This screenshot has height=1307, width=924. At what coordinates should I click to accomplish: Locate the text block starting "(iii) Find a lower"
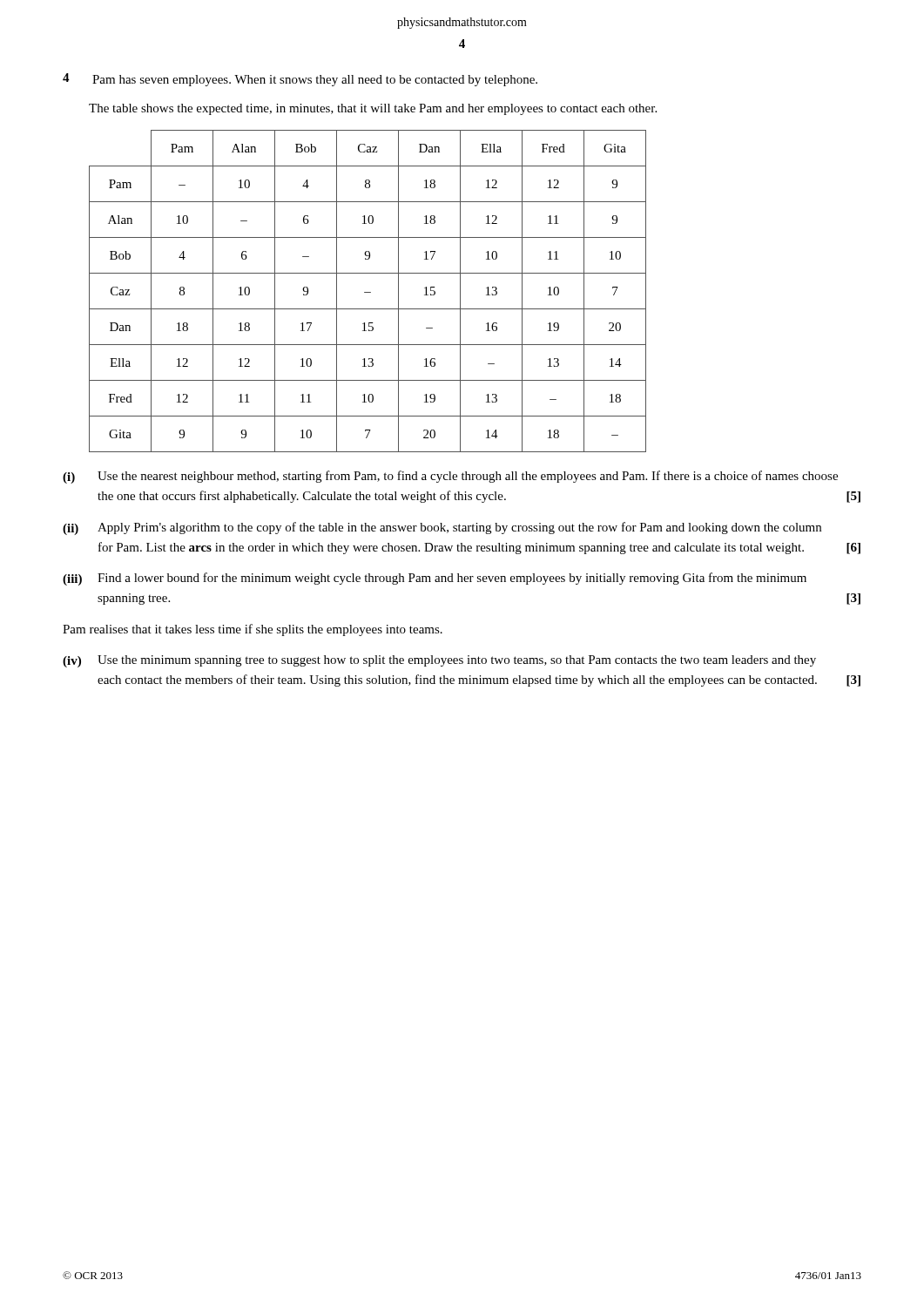click(x=462, y=588)
